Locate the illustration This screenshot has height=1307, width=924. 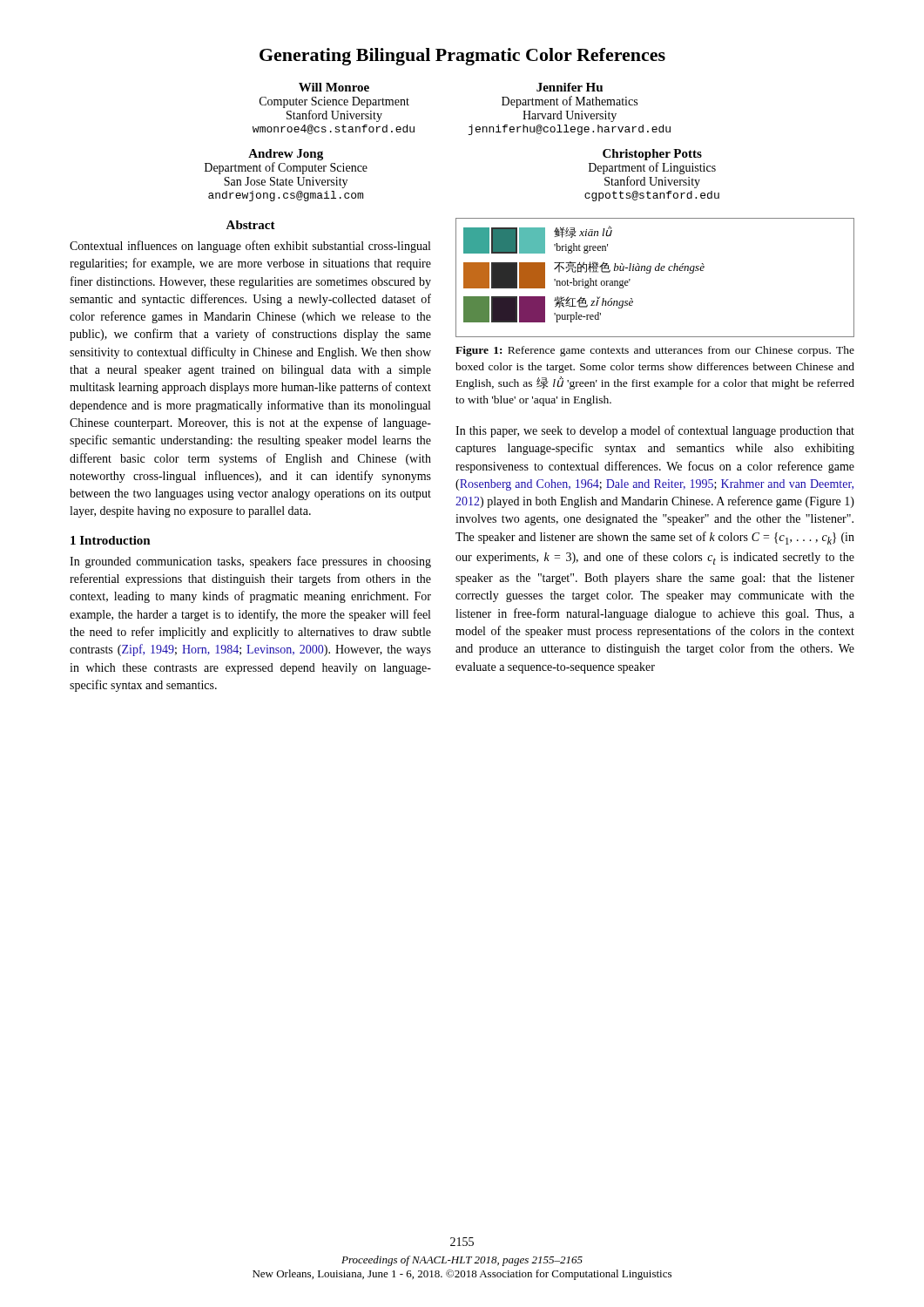[x=655, y=278]
